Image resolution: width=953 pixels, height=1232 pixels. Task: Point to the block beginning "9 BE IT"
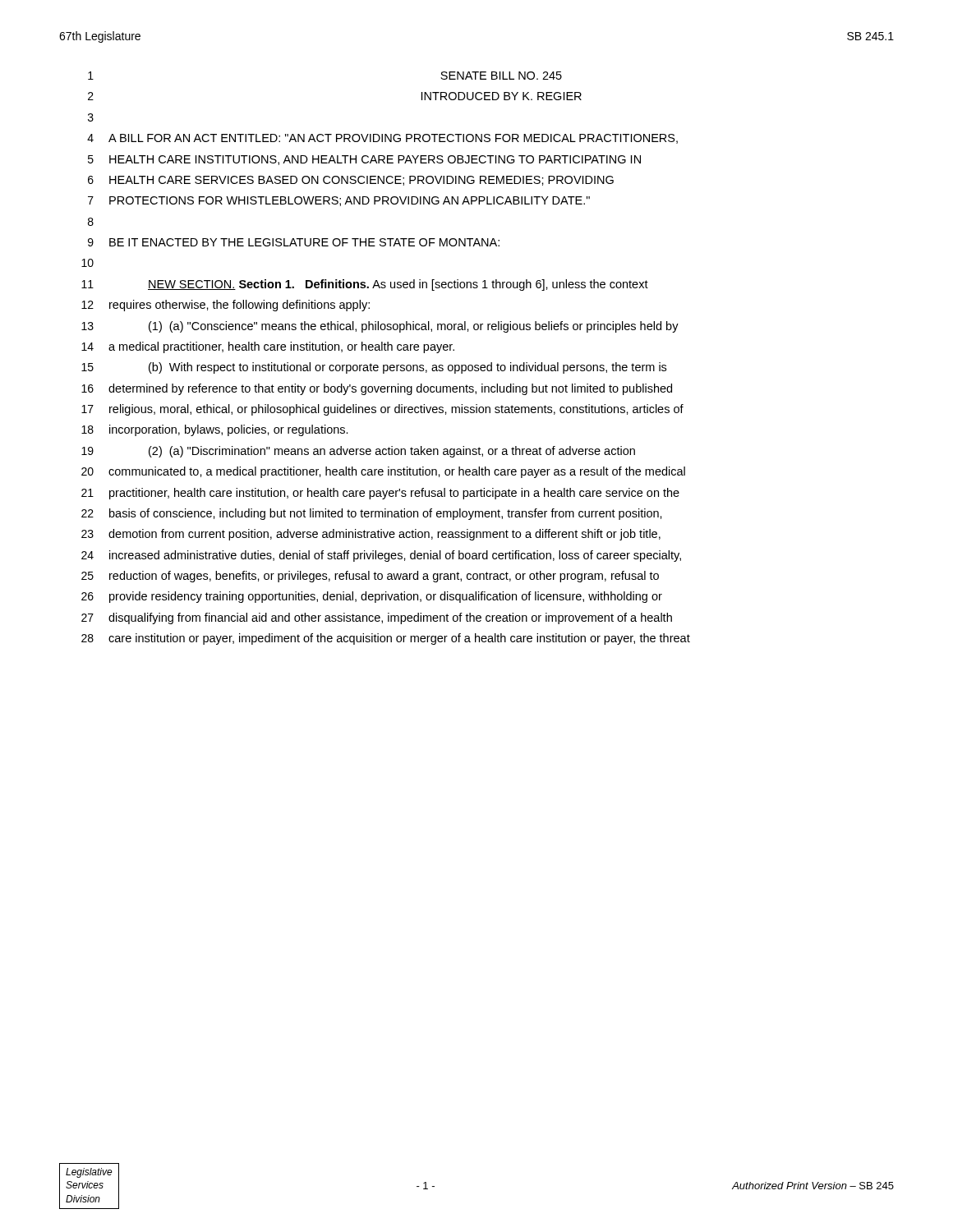pyautogui.click(x=476, y=243)
